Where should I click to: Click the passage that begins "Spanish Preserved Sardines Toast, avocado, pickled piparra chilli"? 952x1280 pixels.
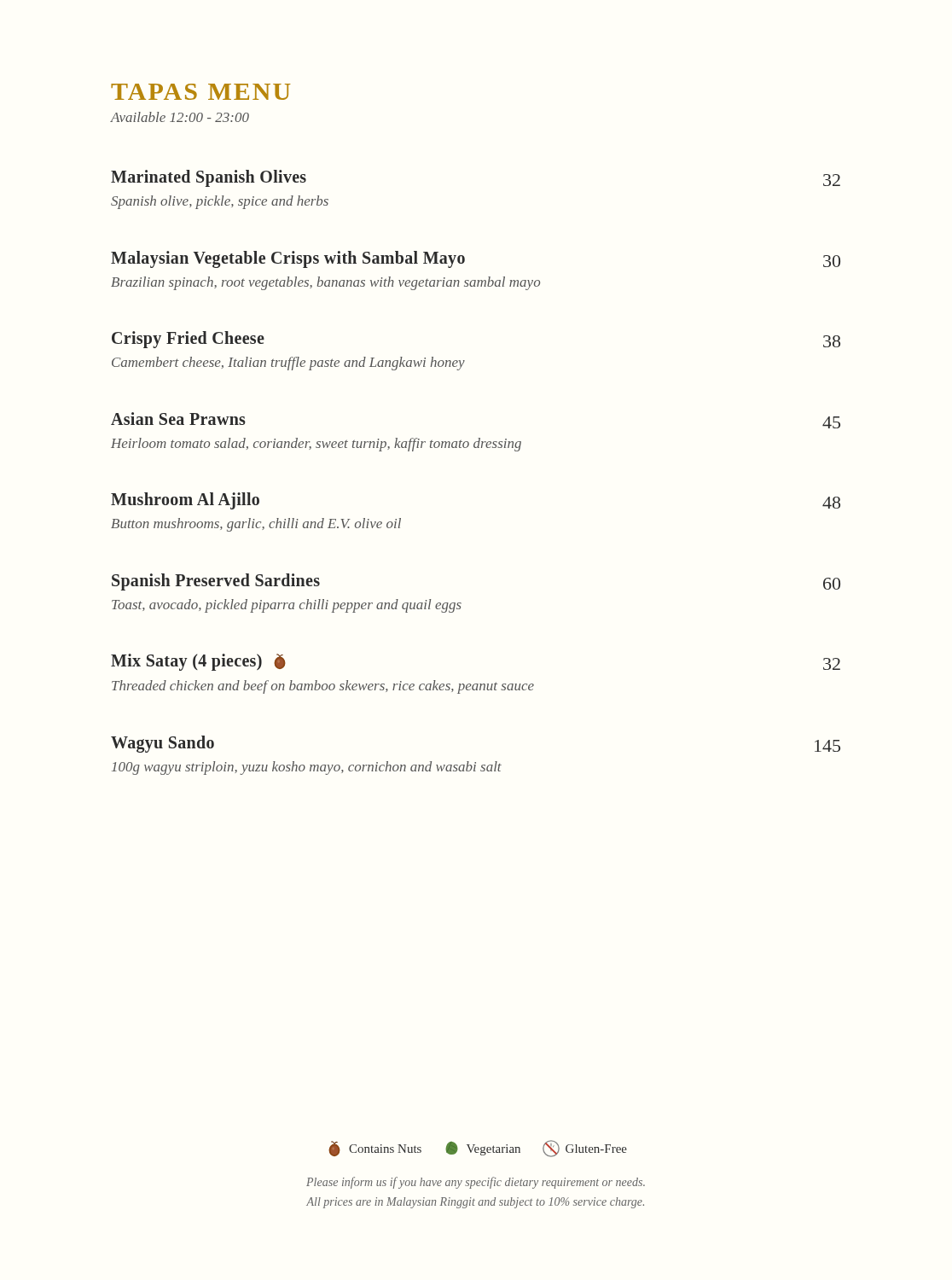click(x=211, y=582)
